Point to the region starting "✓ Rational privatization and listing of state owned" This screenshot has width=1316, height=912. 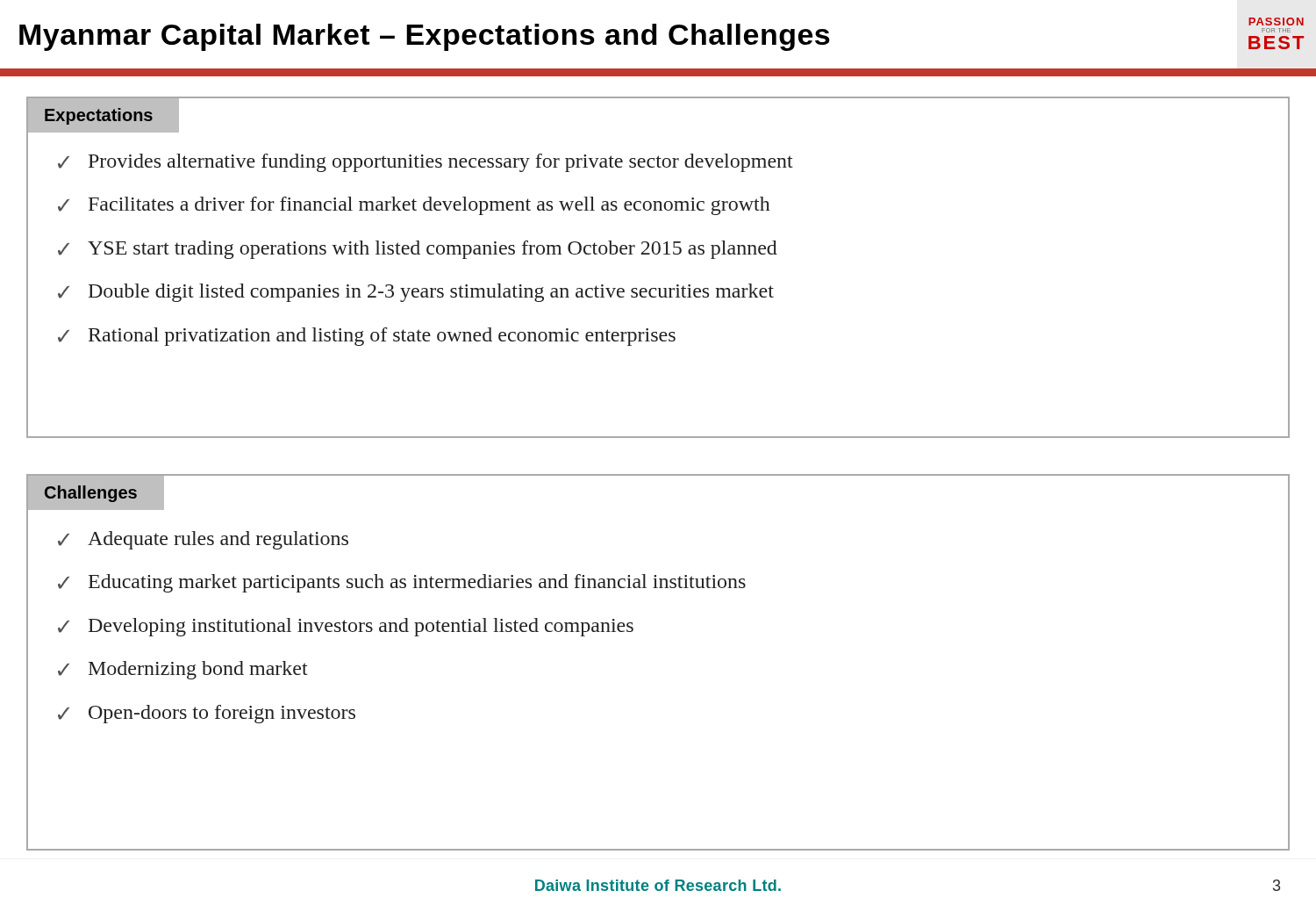(x=365, y=336)
